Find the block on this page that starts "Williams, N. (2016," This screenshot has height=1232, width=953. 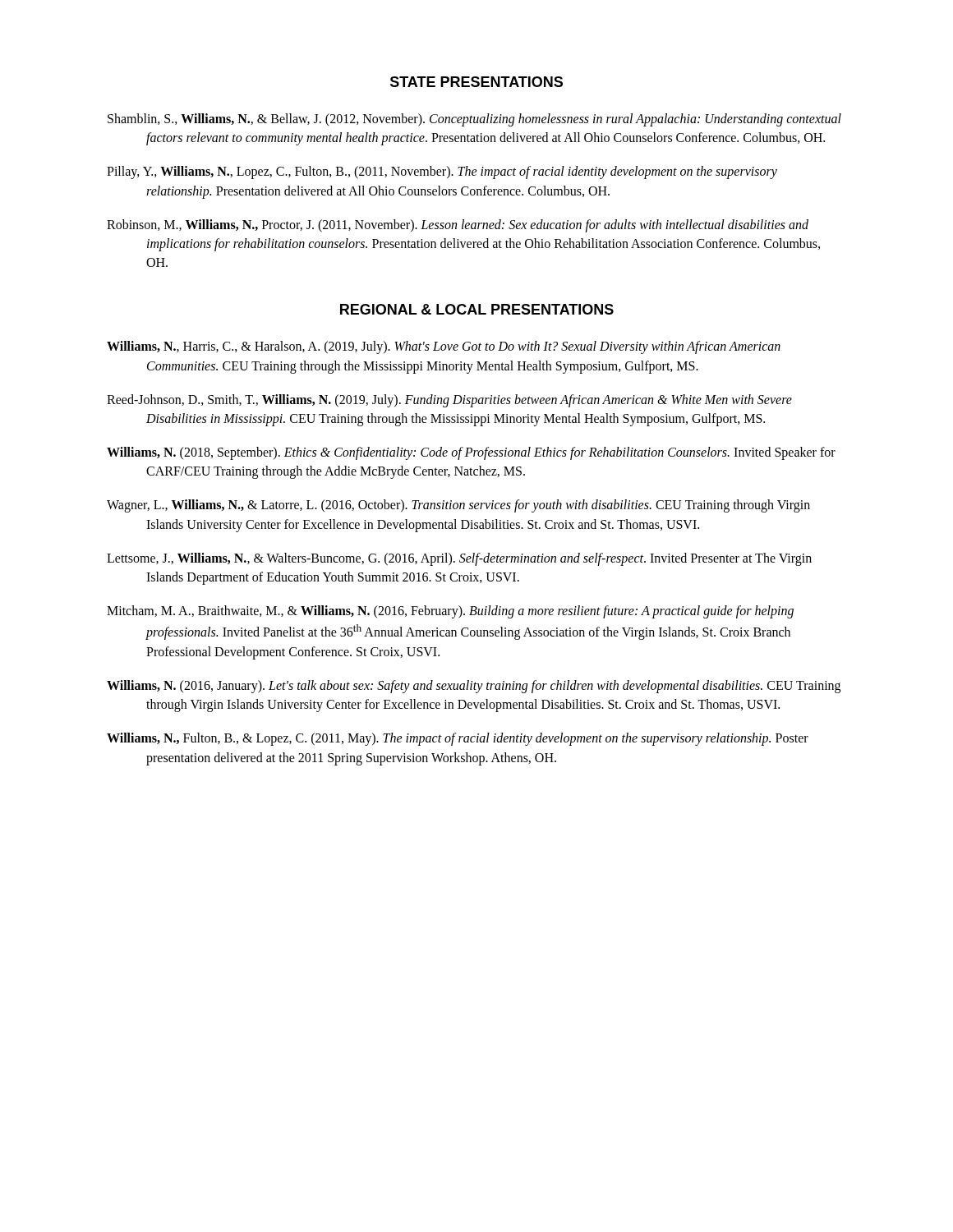[474, 695]
